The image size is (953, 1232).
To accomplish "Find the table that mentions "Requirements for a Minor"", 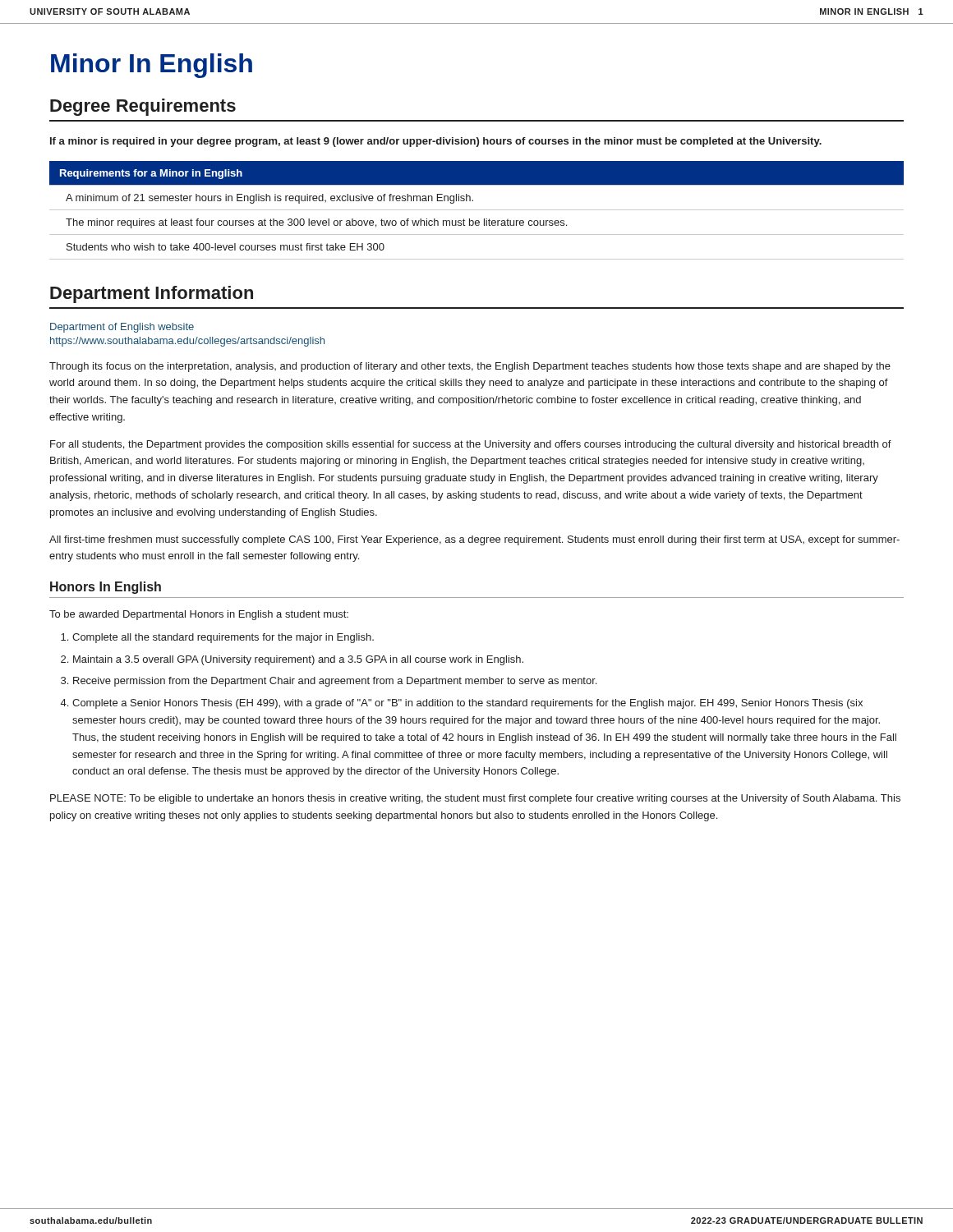I will tap(476, 210).
